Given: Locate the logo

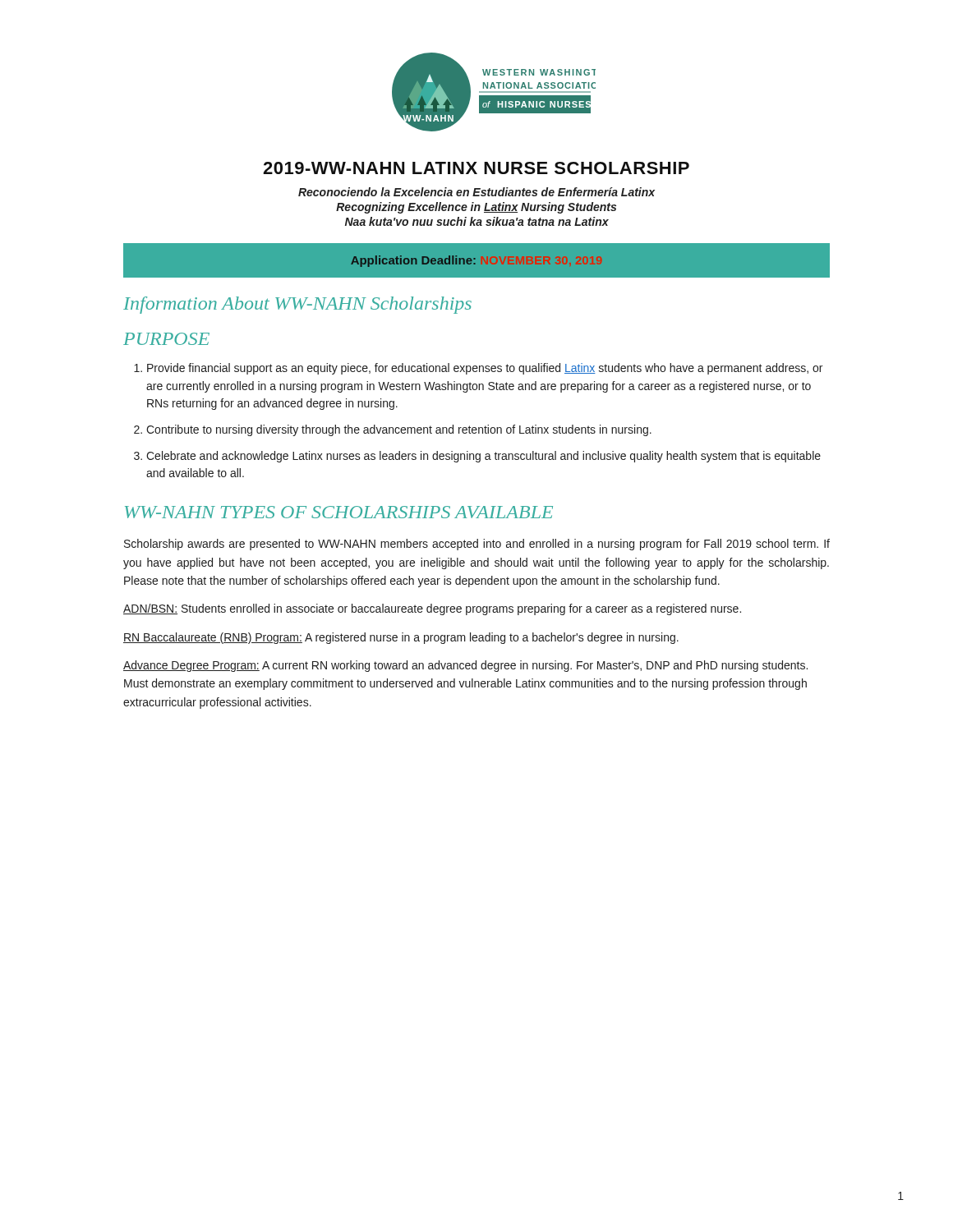Looking at the screenshot, I should coord(476,96).
